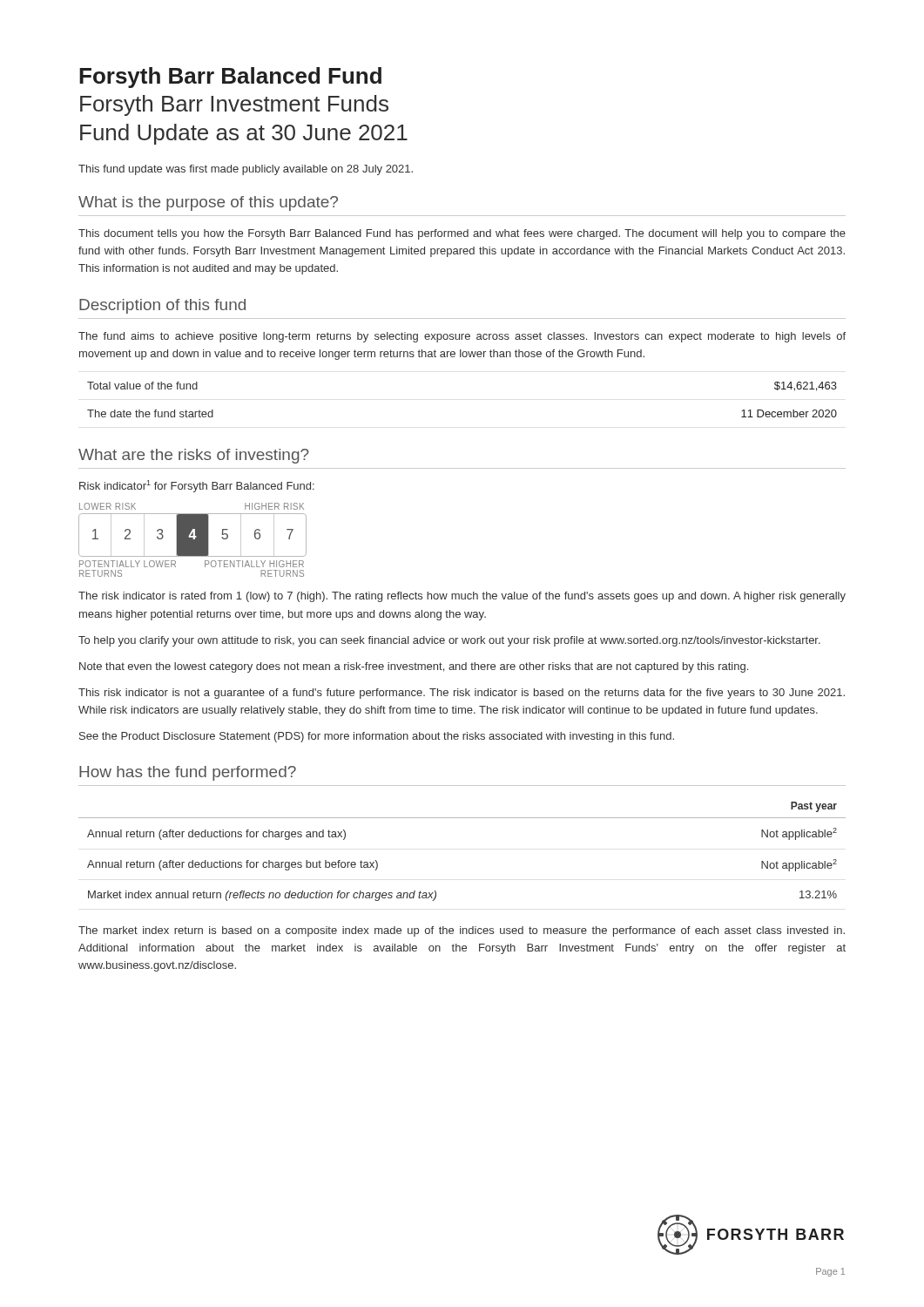The width and height of the screenshot is (924, 1307).
Task: Find the block on this page that starts "To help you clarify"
Action: pyautogui.click(x=450, y=640)
